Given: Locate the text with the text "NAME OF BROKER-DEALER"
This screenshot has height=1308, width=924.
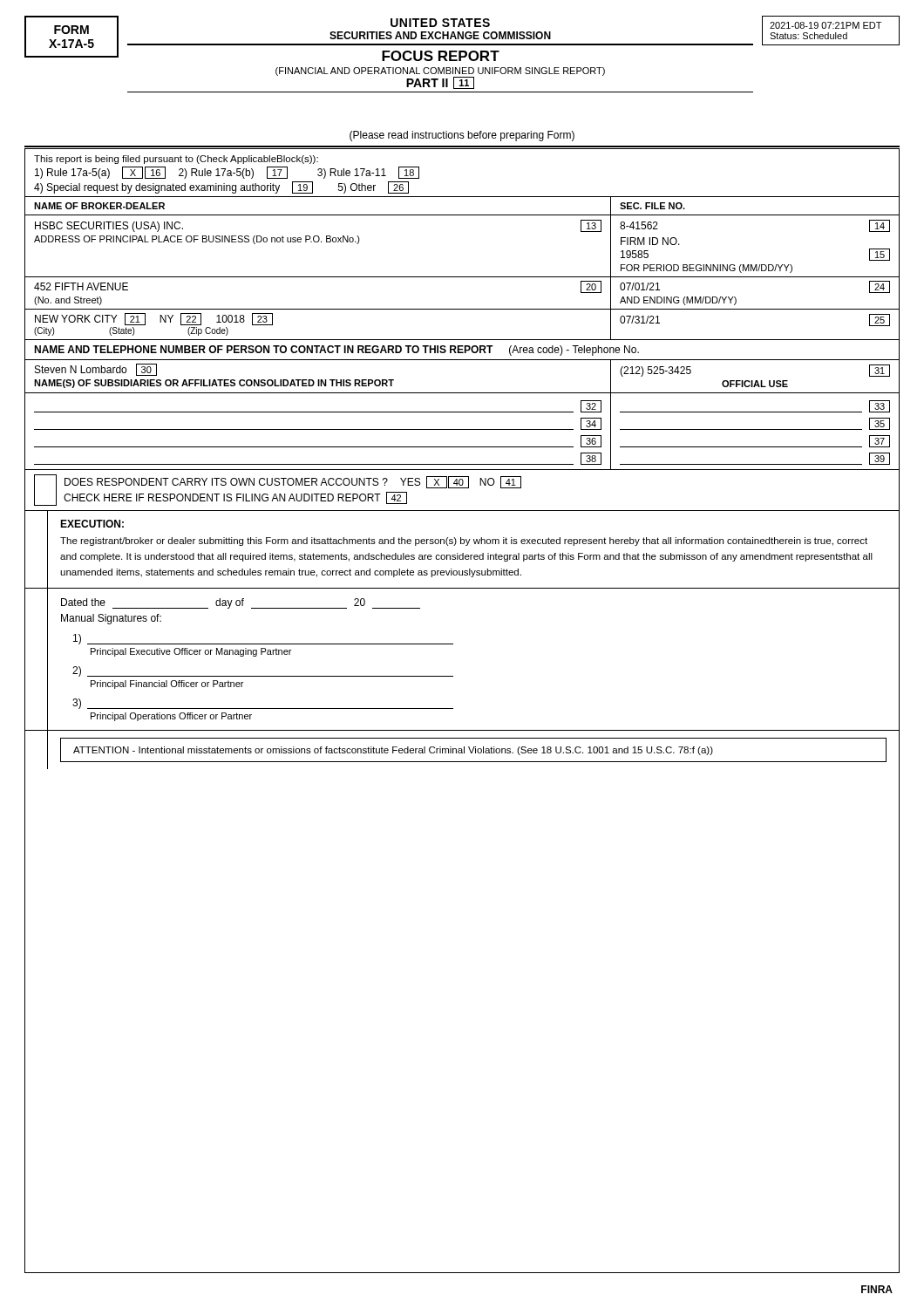Looking at the screenshot, I should (x=100, y=206).
